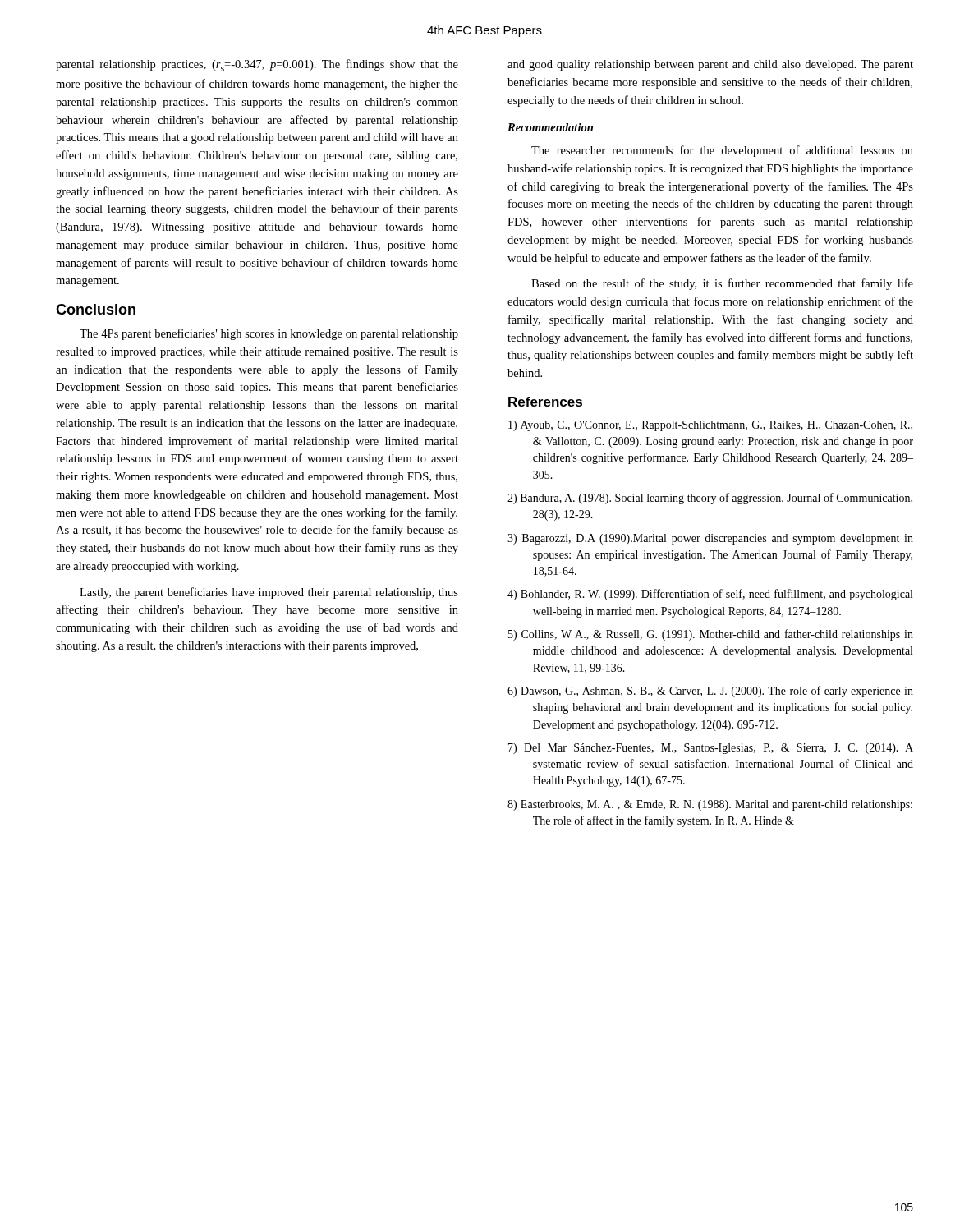Locate the passage starting "The 4Ps parent beneficiaries' high scores in"
The image size is (969, 1232).
[257, 490]
